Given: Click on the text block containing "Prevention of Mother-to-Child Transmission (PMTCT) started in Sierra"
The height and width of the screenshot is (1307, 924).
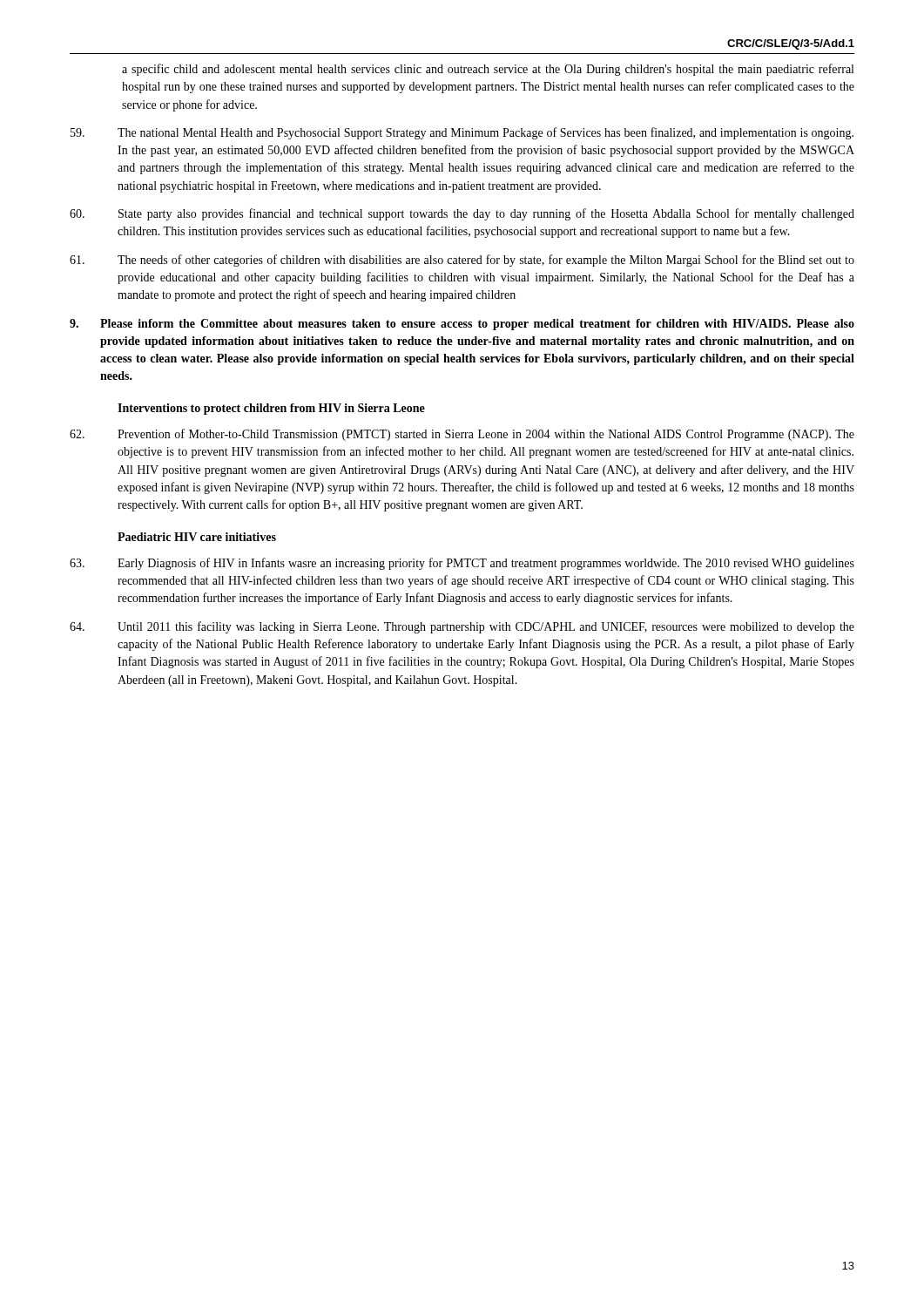Looking at the screenshot, I should 462,470.
